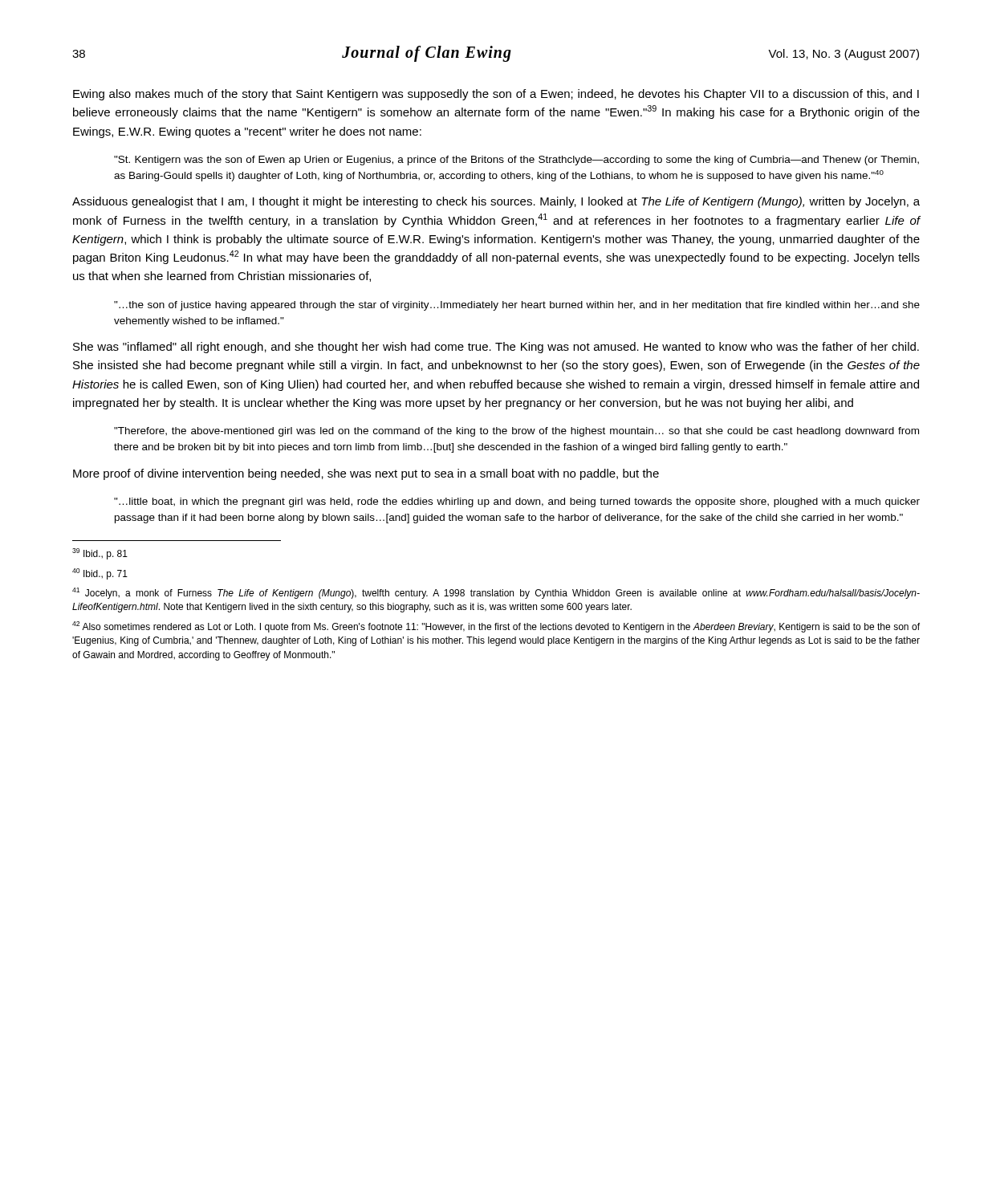Point to "40 Ibid., p. 71"
The image size is (992, 1204).
(x=100, y=573)
